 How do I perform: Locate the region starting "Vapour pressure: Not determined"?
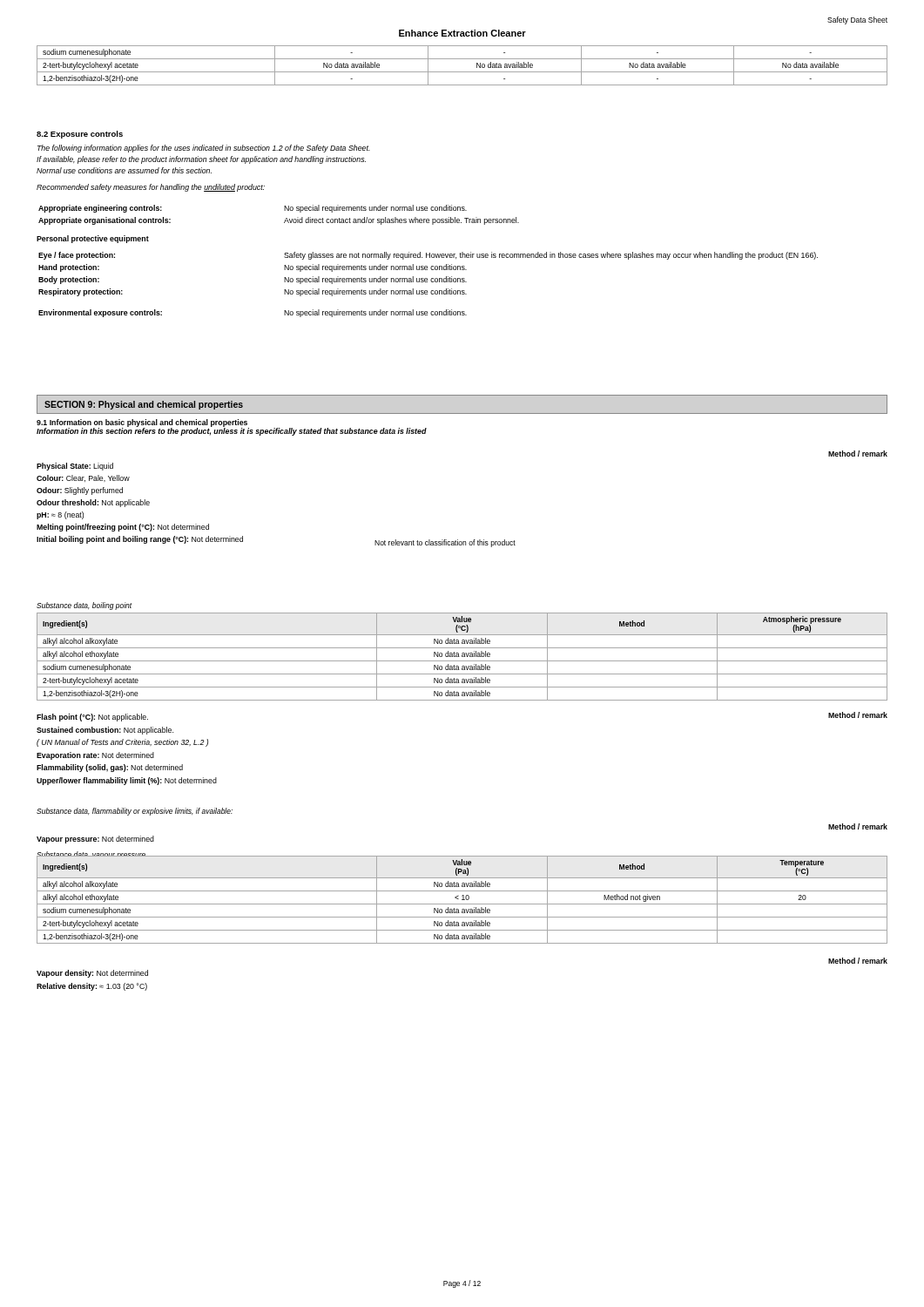pyautogui.click(x=95, y=839)
